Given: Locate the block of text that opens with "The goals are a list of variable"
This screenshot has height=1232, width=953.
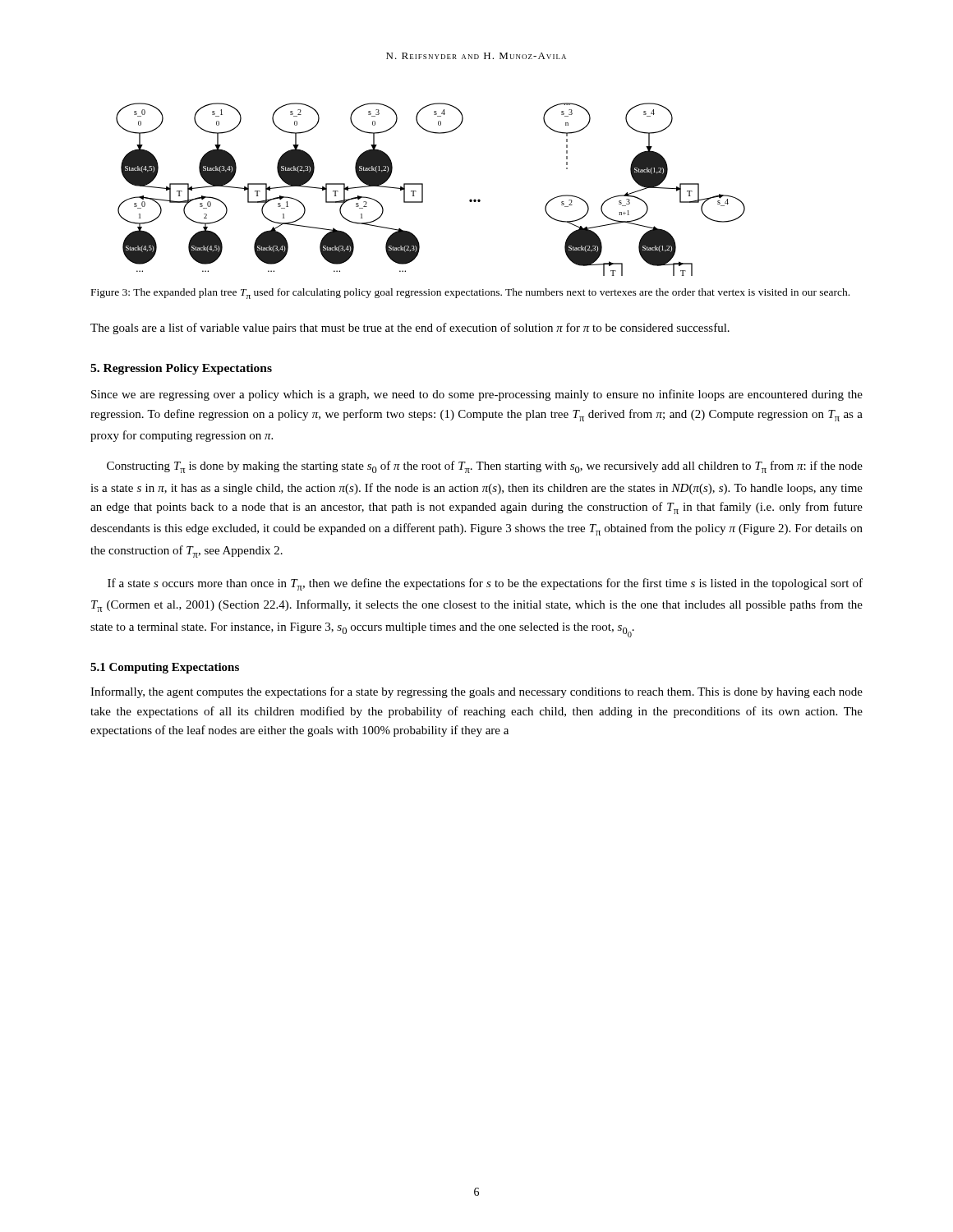Looking at the screenshot, I should click(410, 328).
